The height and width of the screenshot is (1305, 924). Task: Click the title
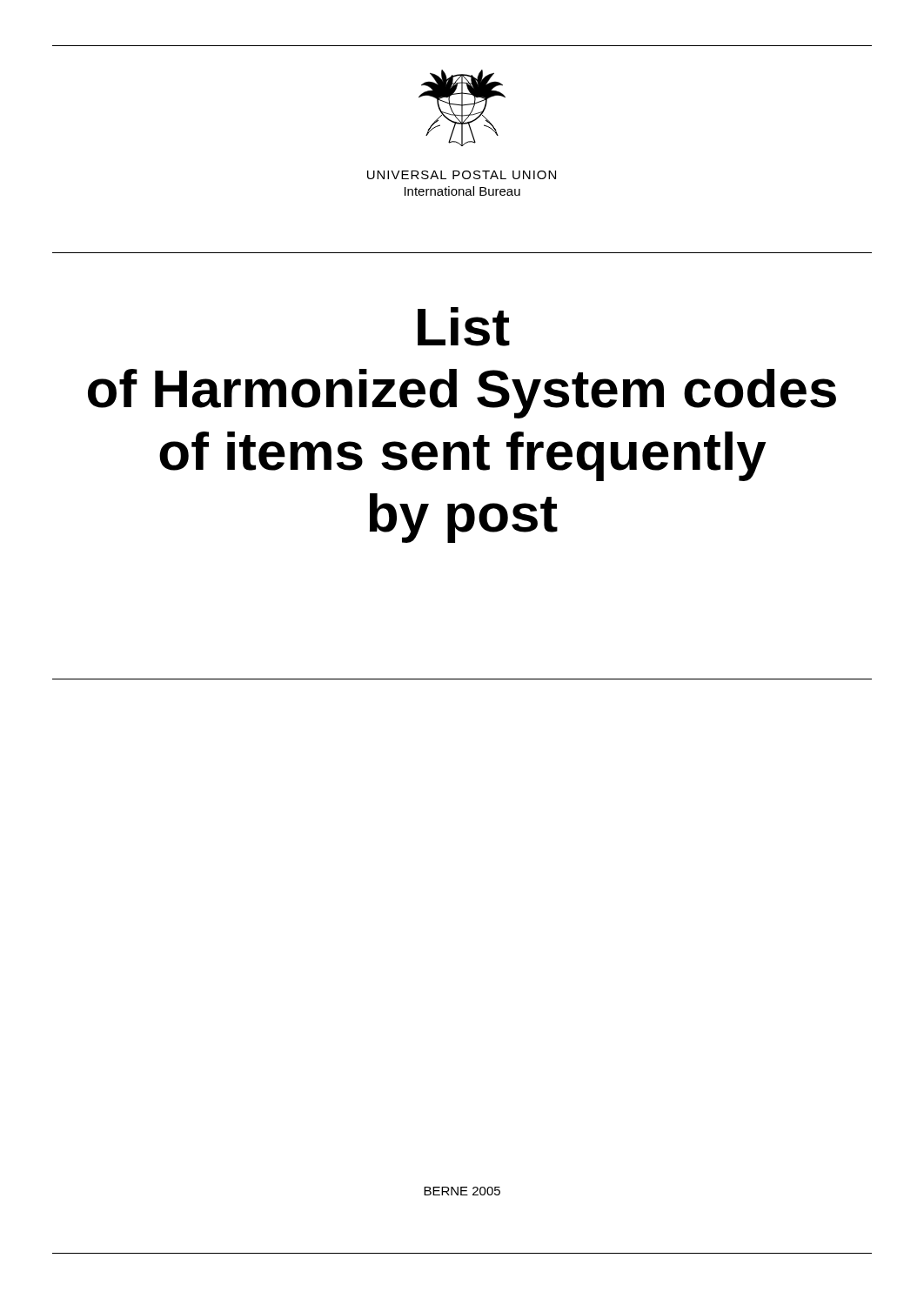(x=462, y=407)
